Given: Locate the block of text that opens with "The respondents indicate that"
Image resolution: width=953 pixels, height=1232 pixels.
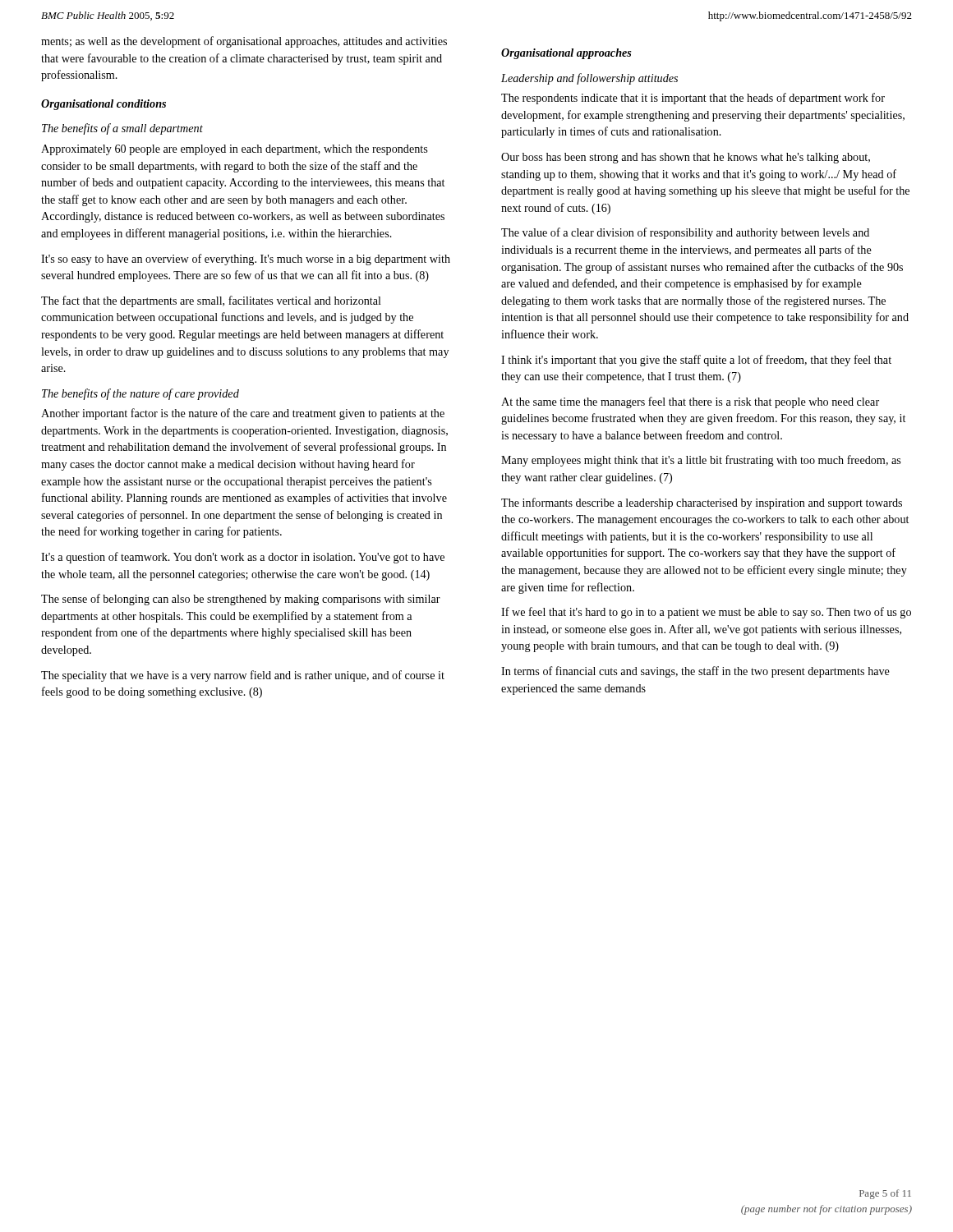Looking at the screenshot, I should tap(707, 115).
